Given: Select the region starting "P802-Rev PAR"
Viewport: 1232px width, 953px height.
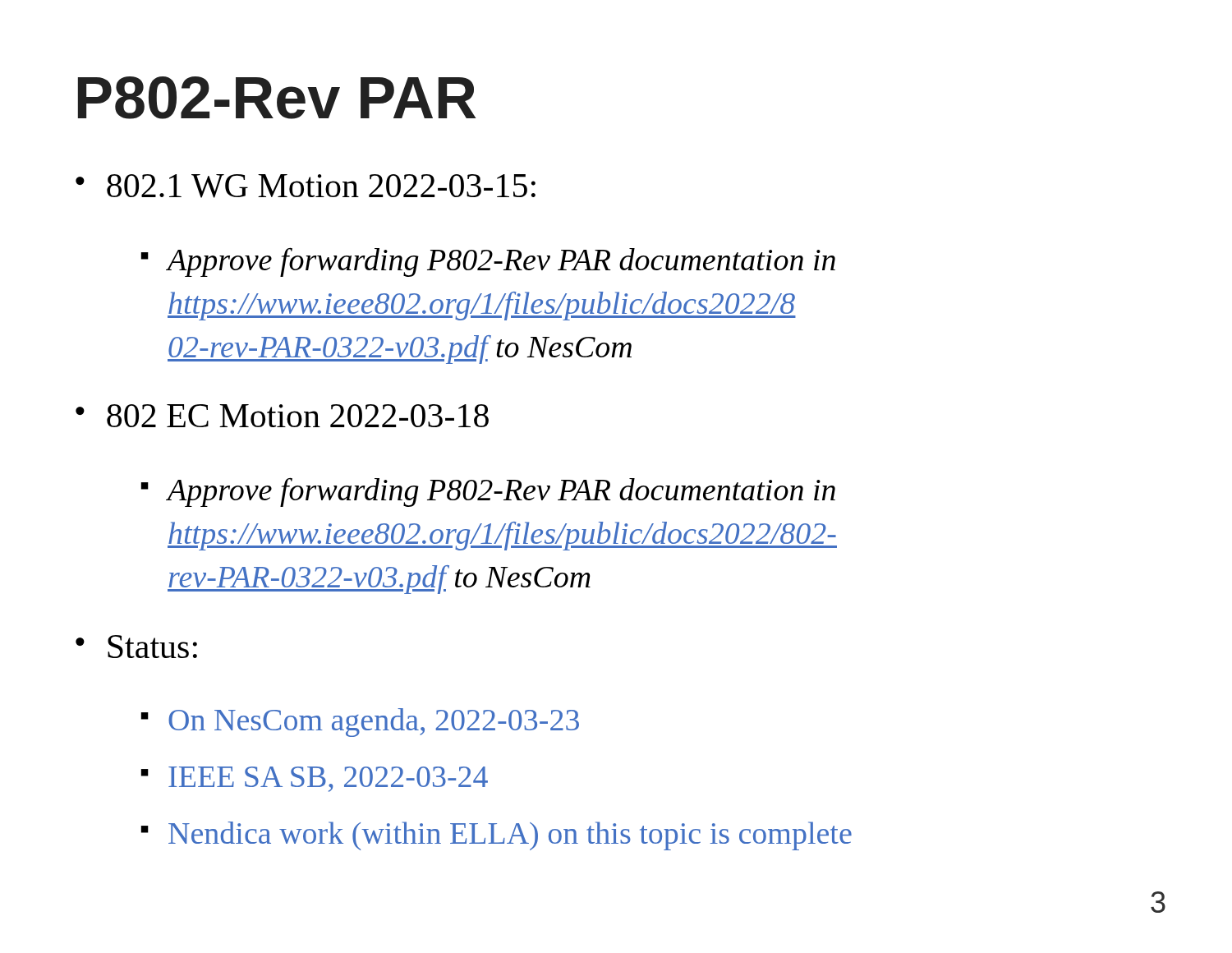Looking at the screenshot, I should (276, 98).
